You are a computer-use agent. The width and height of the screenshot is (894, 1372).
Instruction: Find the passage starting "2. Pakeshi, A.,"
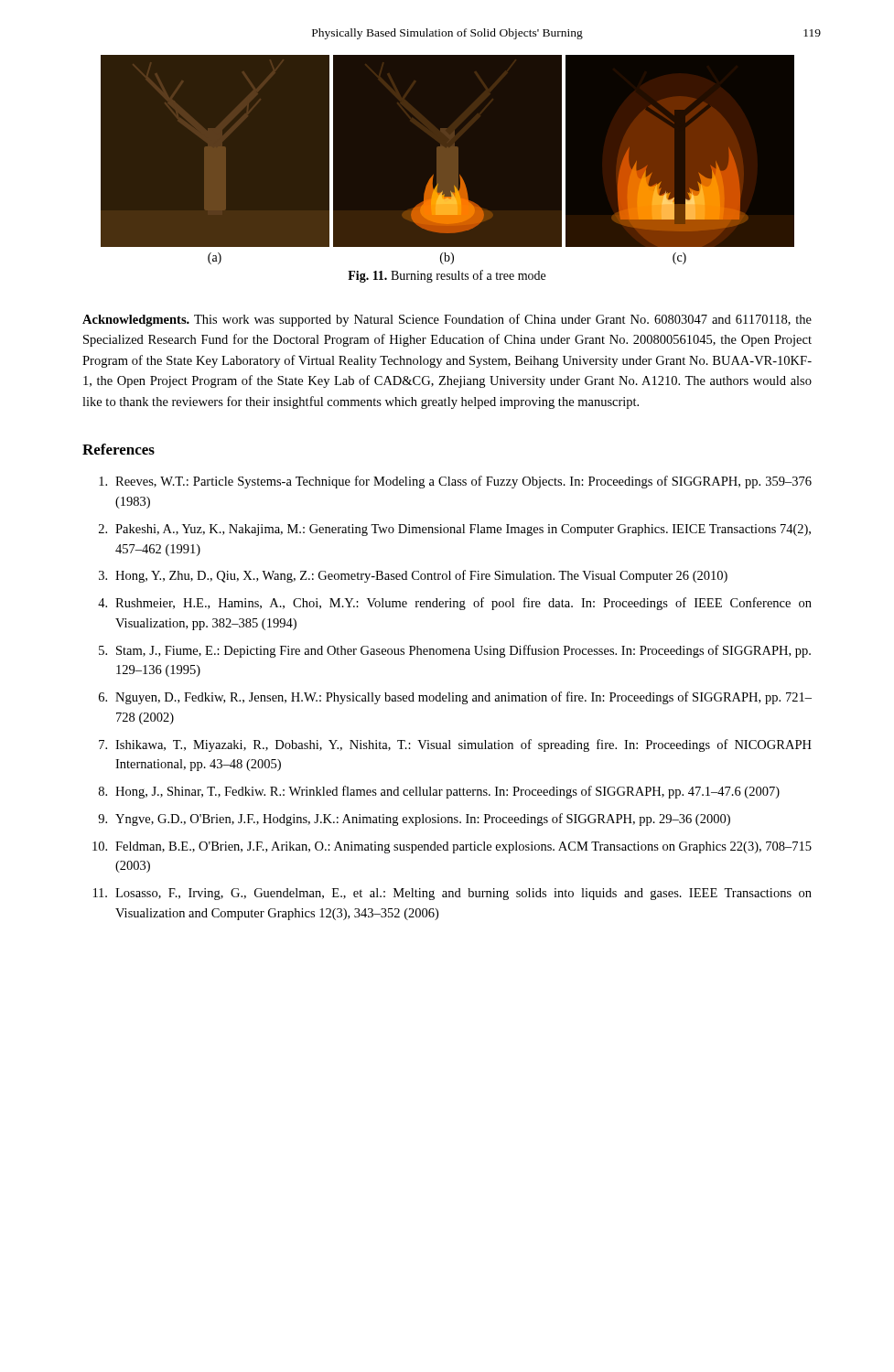coord(447,539)
